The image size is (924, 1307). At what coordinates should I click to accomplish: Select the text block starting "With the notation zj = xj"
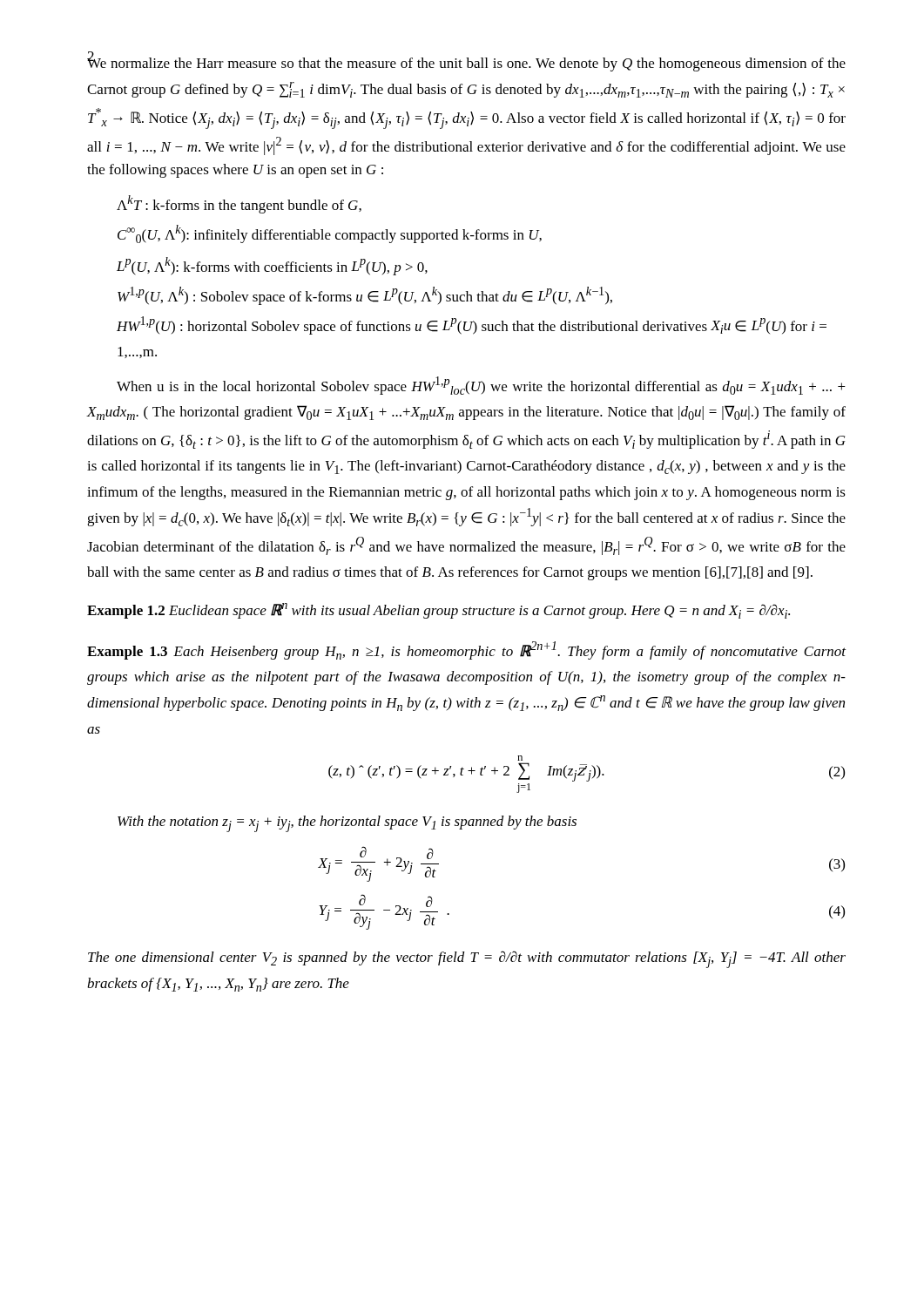tap(466, 823)
